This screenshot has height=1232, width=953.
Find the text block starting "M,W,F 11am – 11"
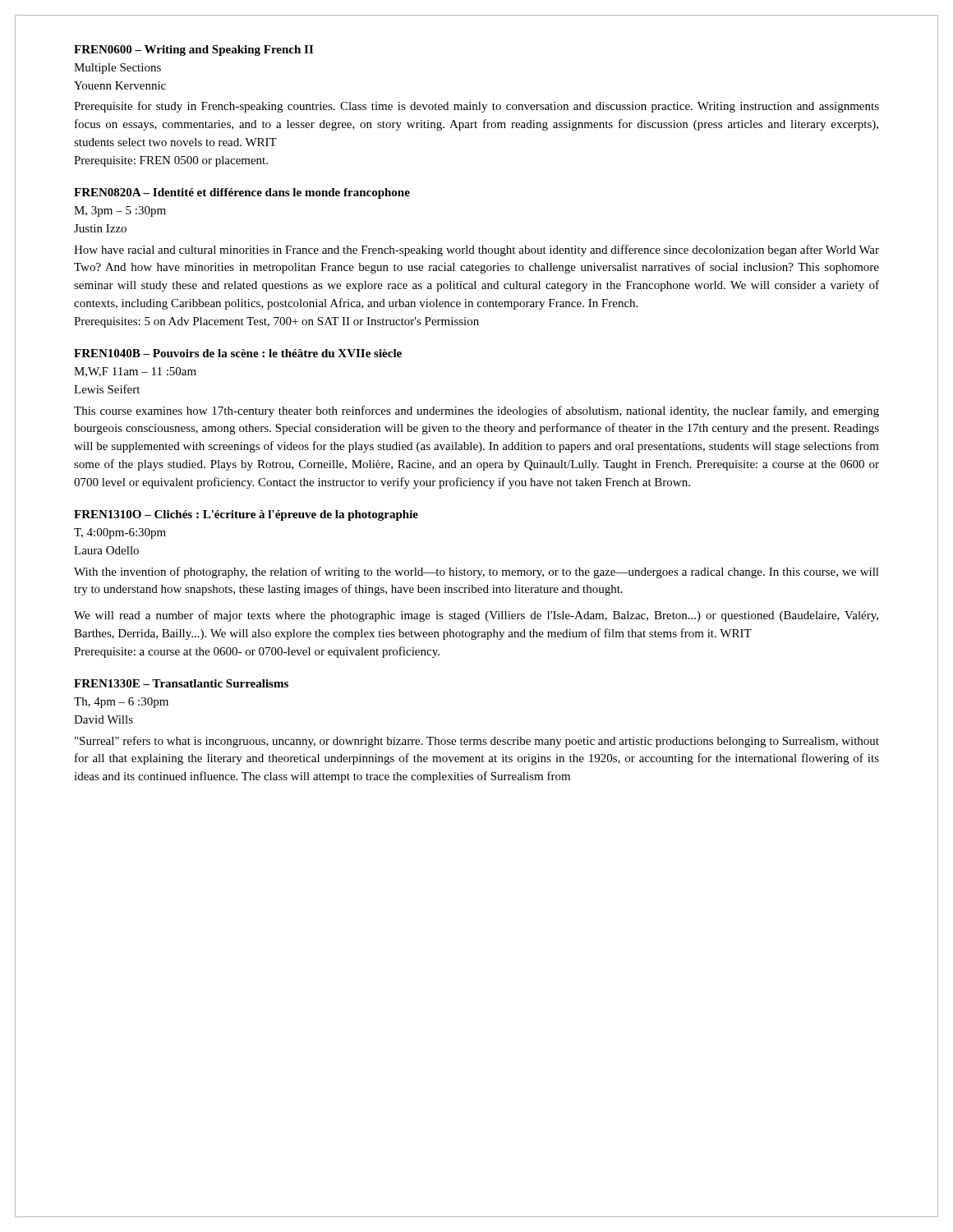click(x=476, y=427)
